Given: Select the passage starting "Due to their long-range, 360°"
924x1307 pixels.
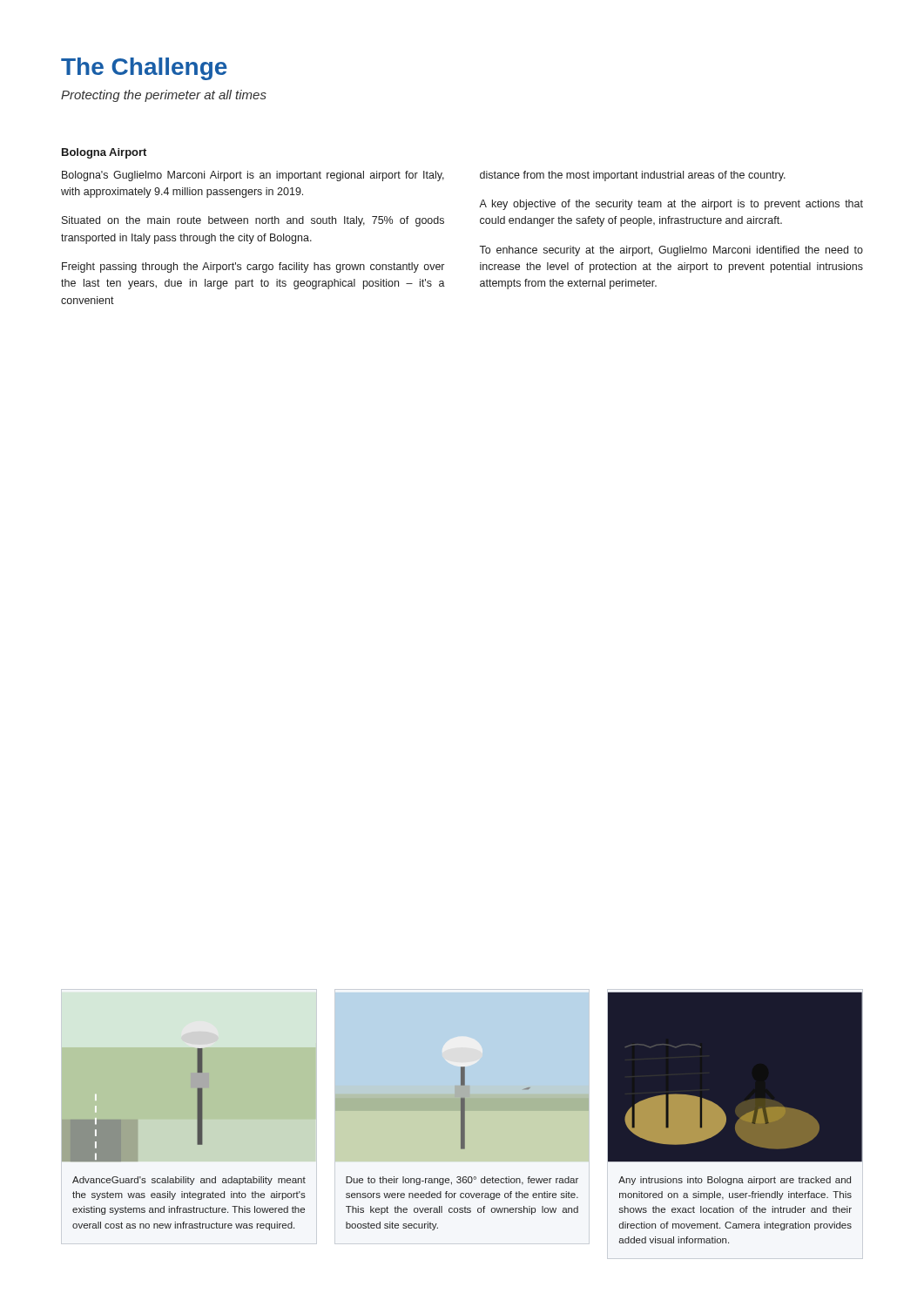Looking at the screenshot, I should click(462, 1202).
